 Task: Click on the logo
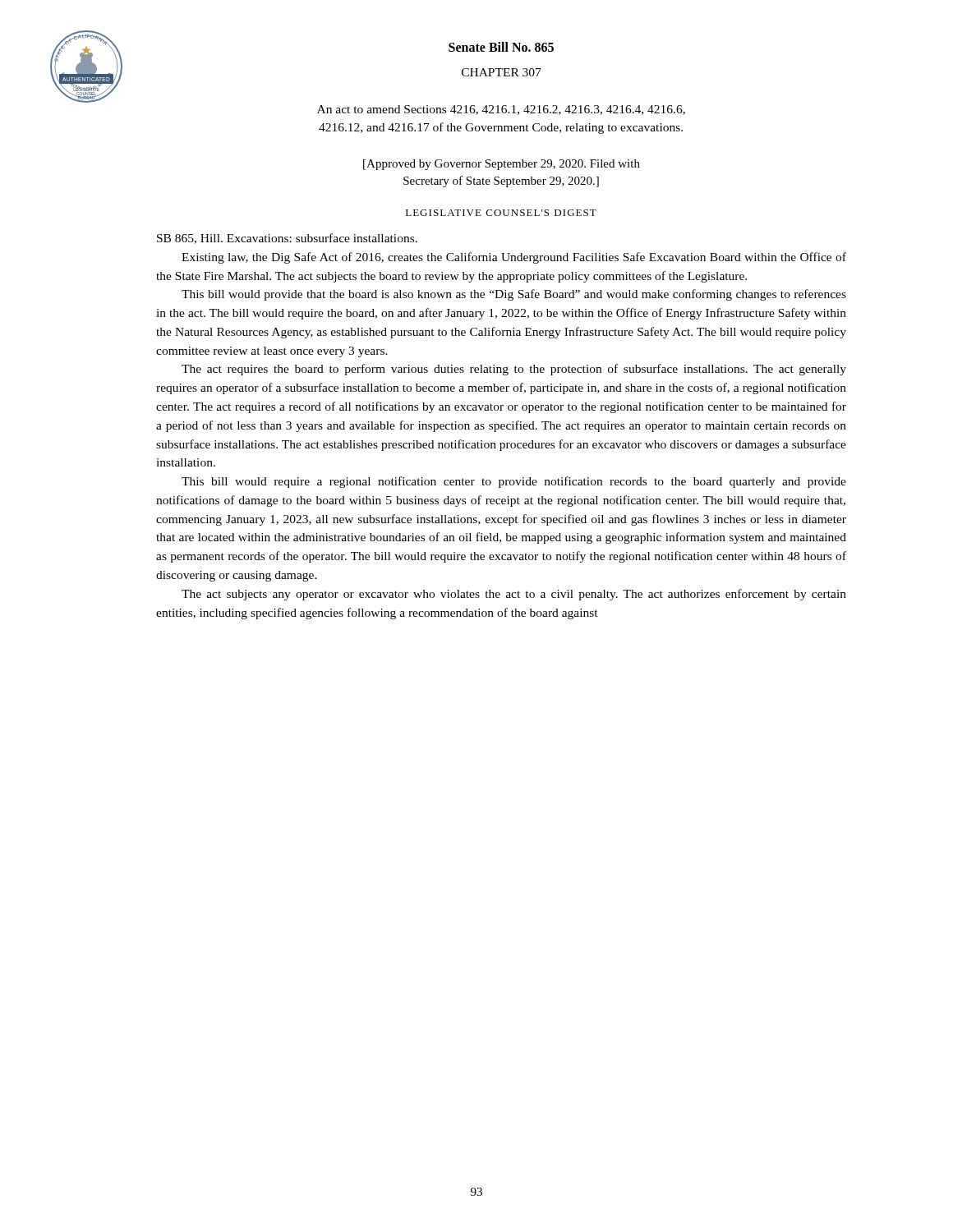(86, 67)
